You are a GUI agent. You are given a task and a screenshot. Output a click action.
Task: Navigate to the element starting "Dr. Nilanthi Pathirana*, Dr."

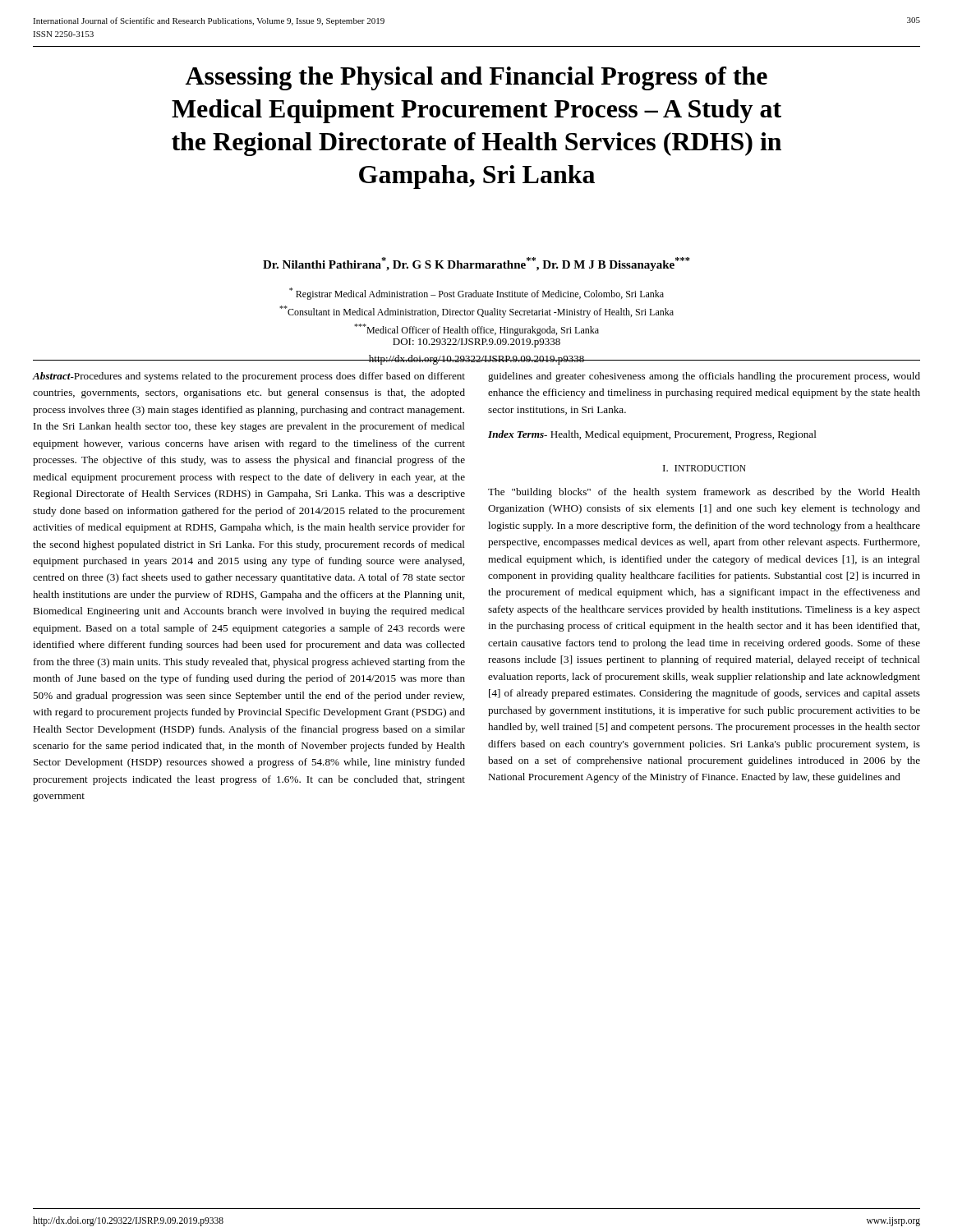pyautogui.click(x=476, y=263)
